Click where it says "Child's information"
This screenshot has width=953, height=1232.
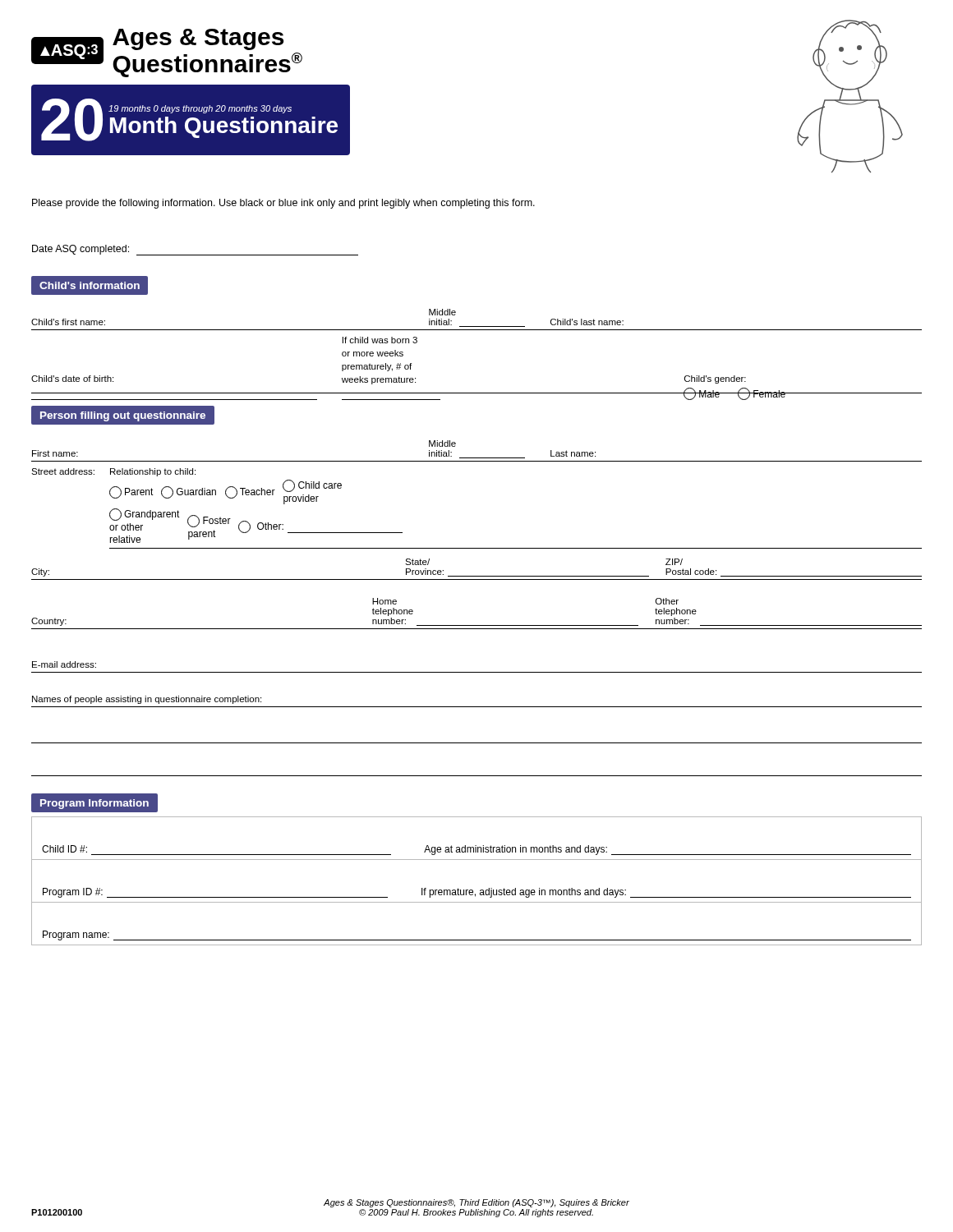(x=90, y=285)
